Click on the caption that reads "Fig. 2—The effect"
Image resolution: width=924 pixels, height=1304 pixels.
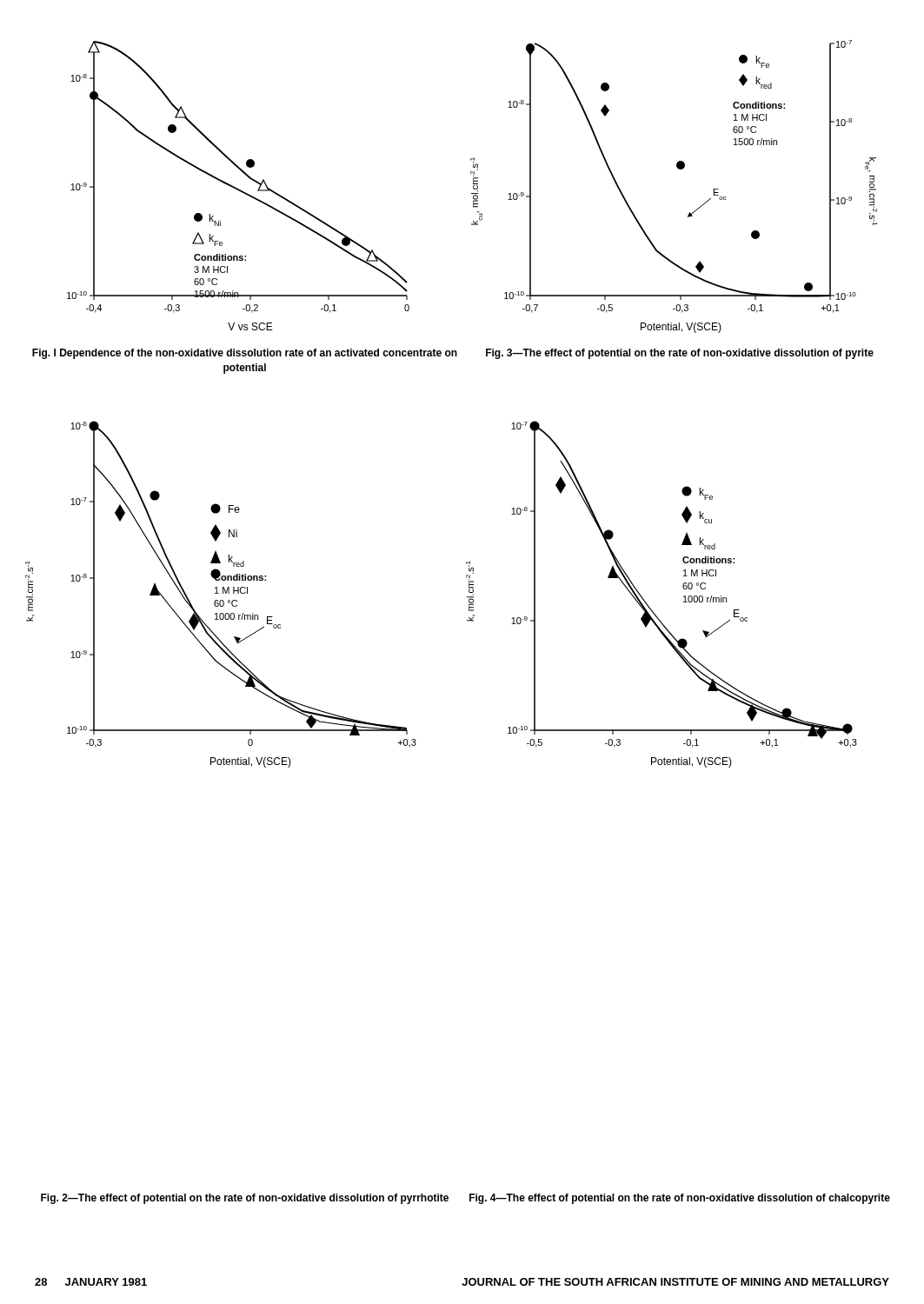click(245, 1198)
